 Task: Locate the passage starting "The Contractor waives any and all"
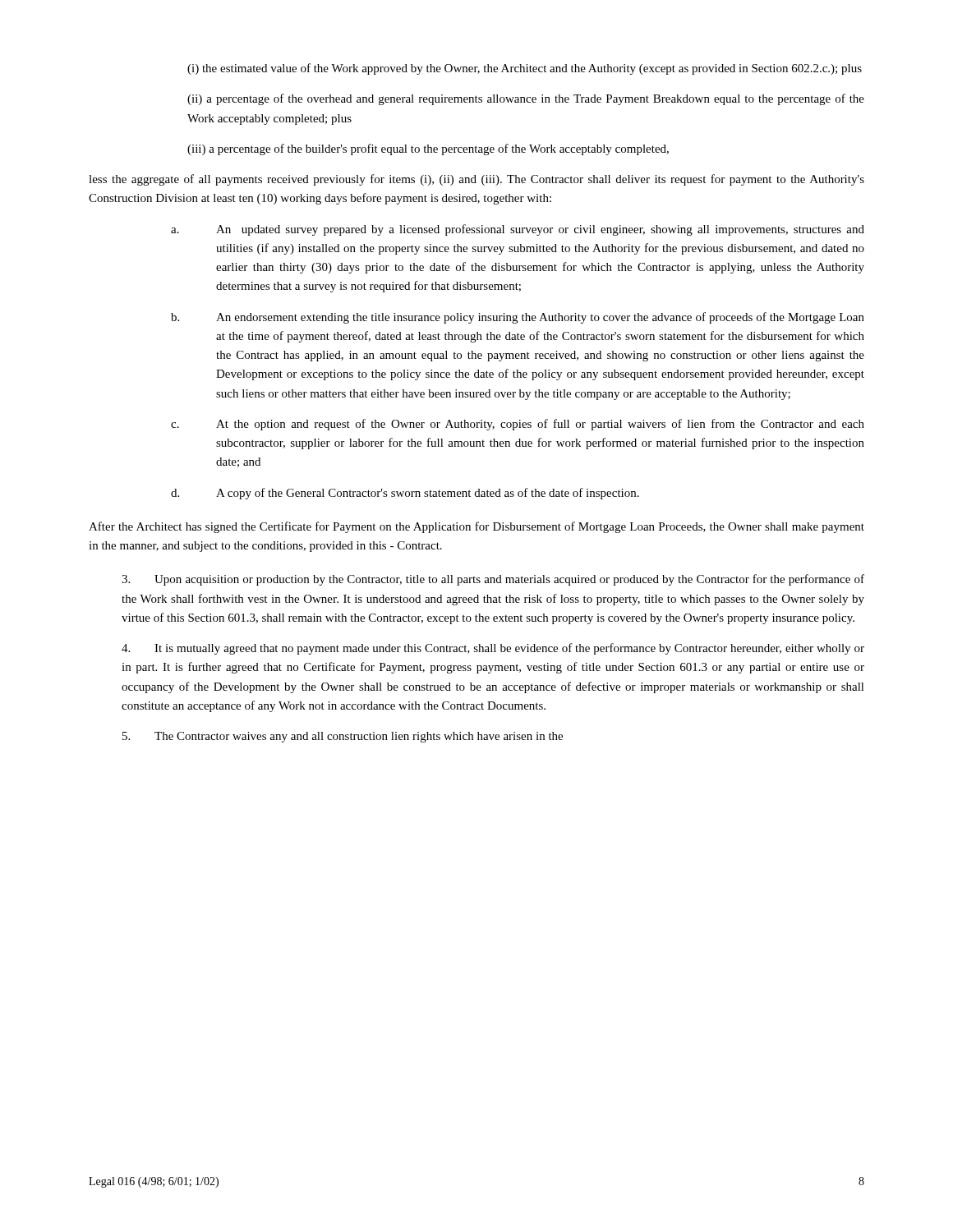[343, 736]
